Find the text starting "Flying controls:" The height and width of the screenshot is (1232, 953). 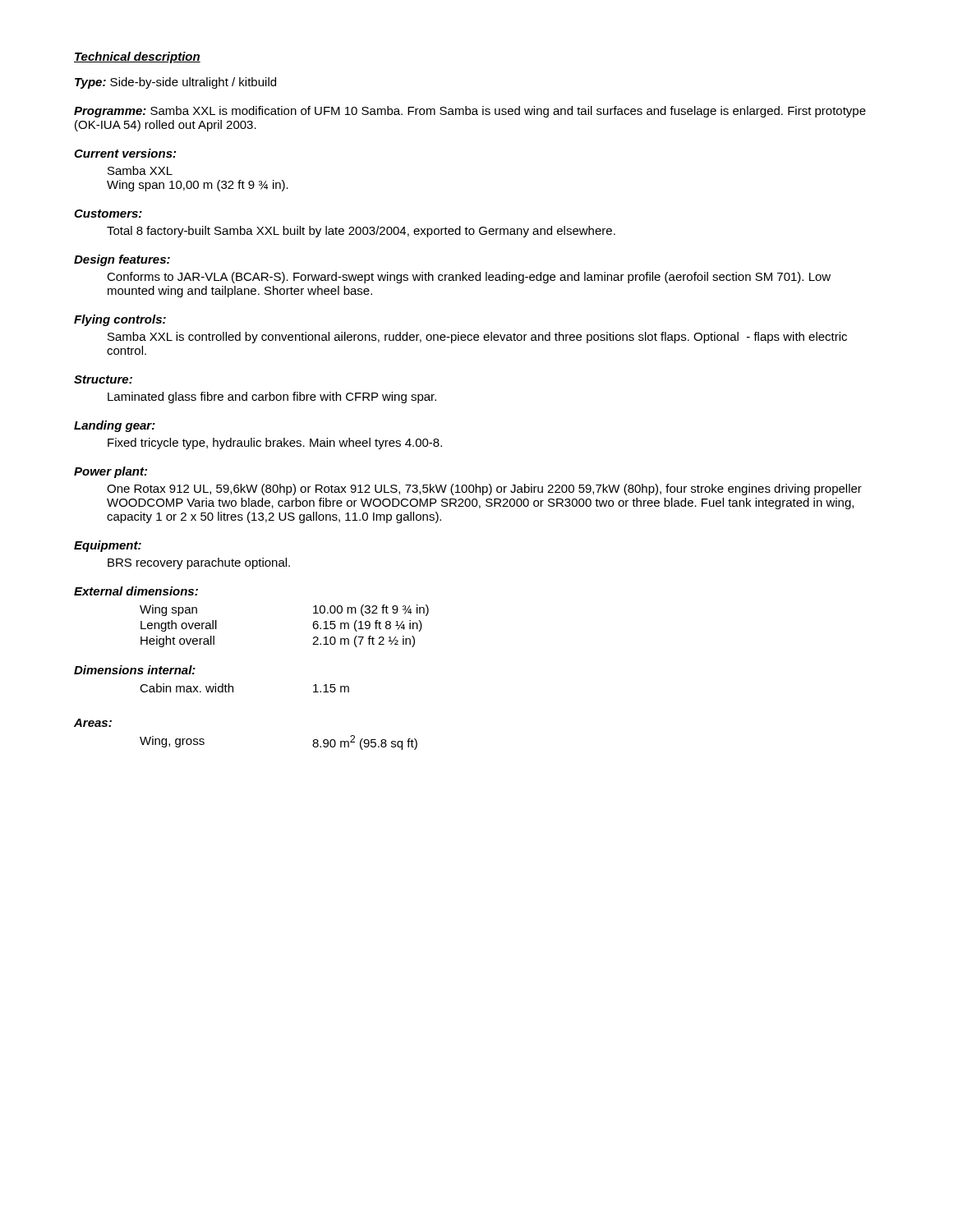120,319
